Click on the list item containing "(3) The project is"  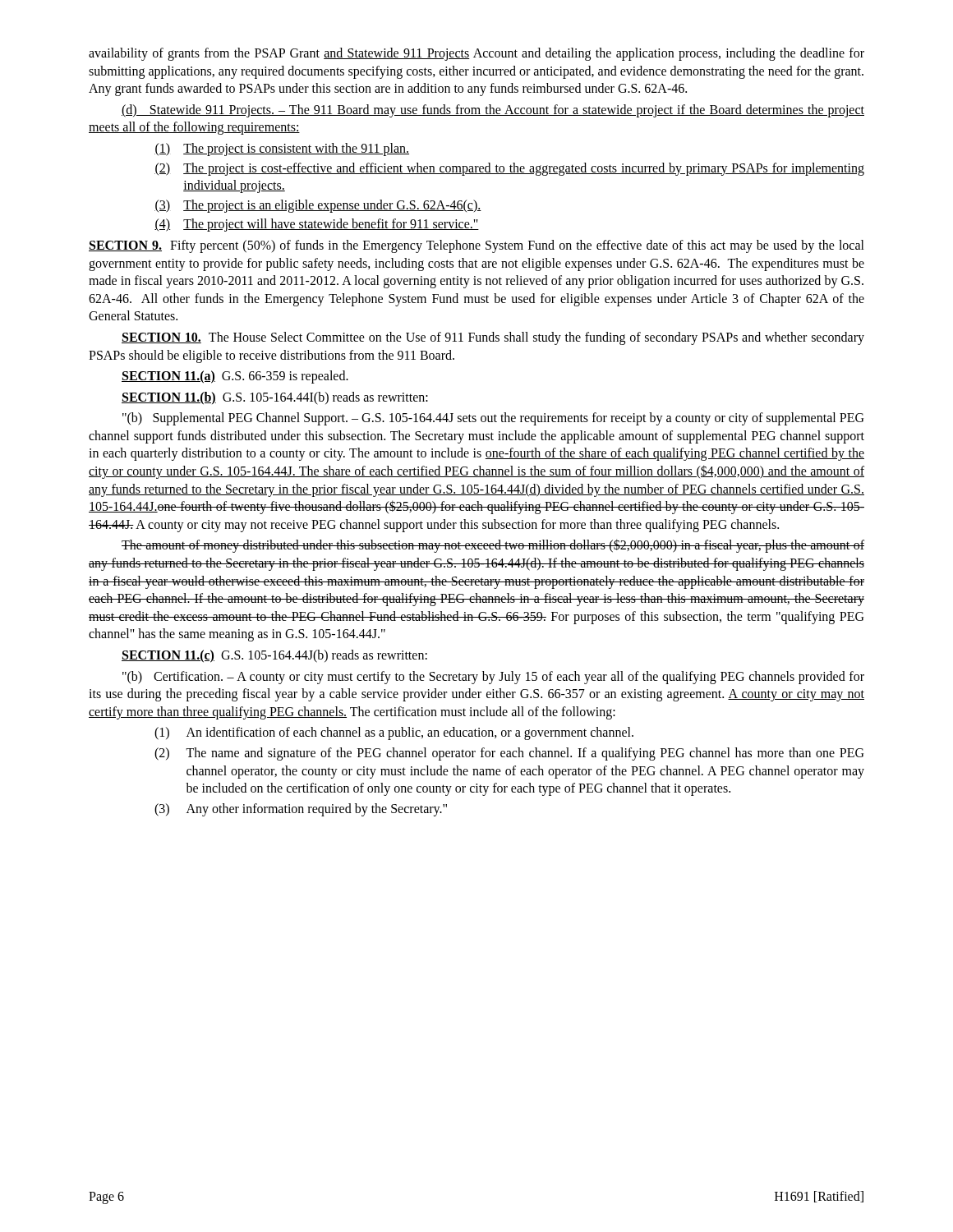pyautogui.click(x=318, y=206)
